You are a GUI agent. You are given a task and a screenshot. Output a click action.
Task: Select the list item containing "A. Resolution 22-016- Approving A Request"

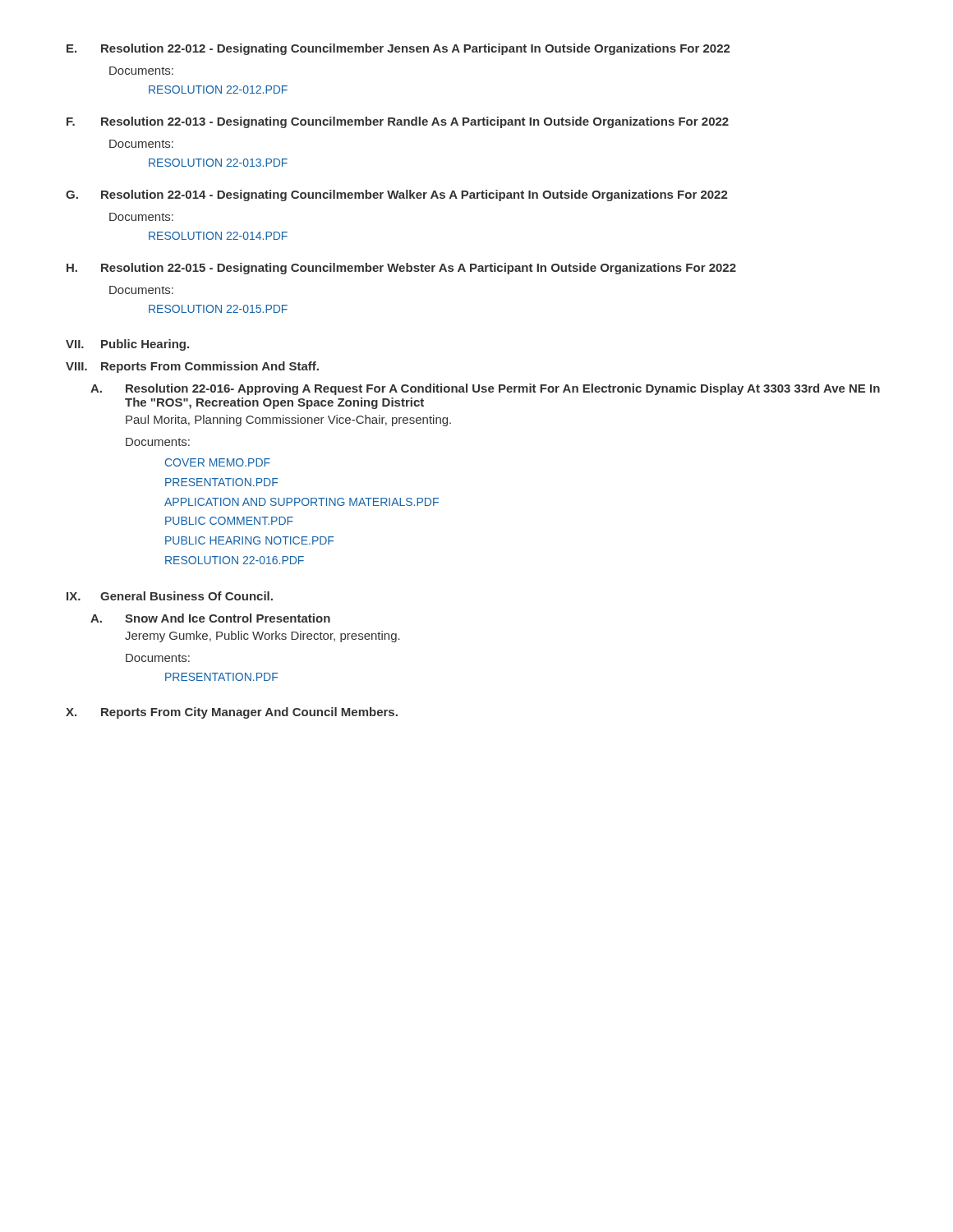tap(489, 395)
